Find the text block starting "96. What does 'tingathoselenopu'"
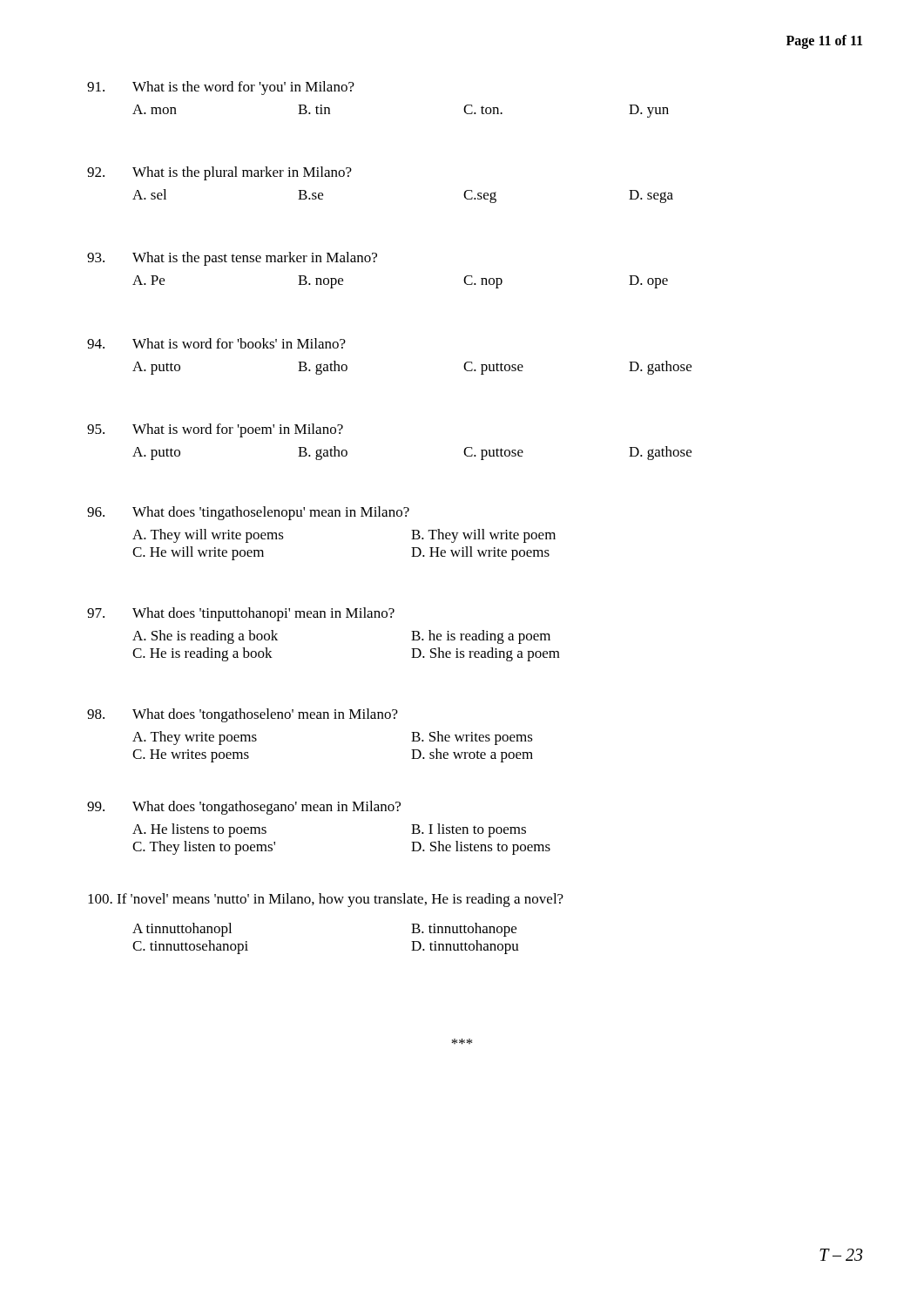 475,532
